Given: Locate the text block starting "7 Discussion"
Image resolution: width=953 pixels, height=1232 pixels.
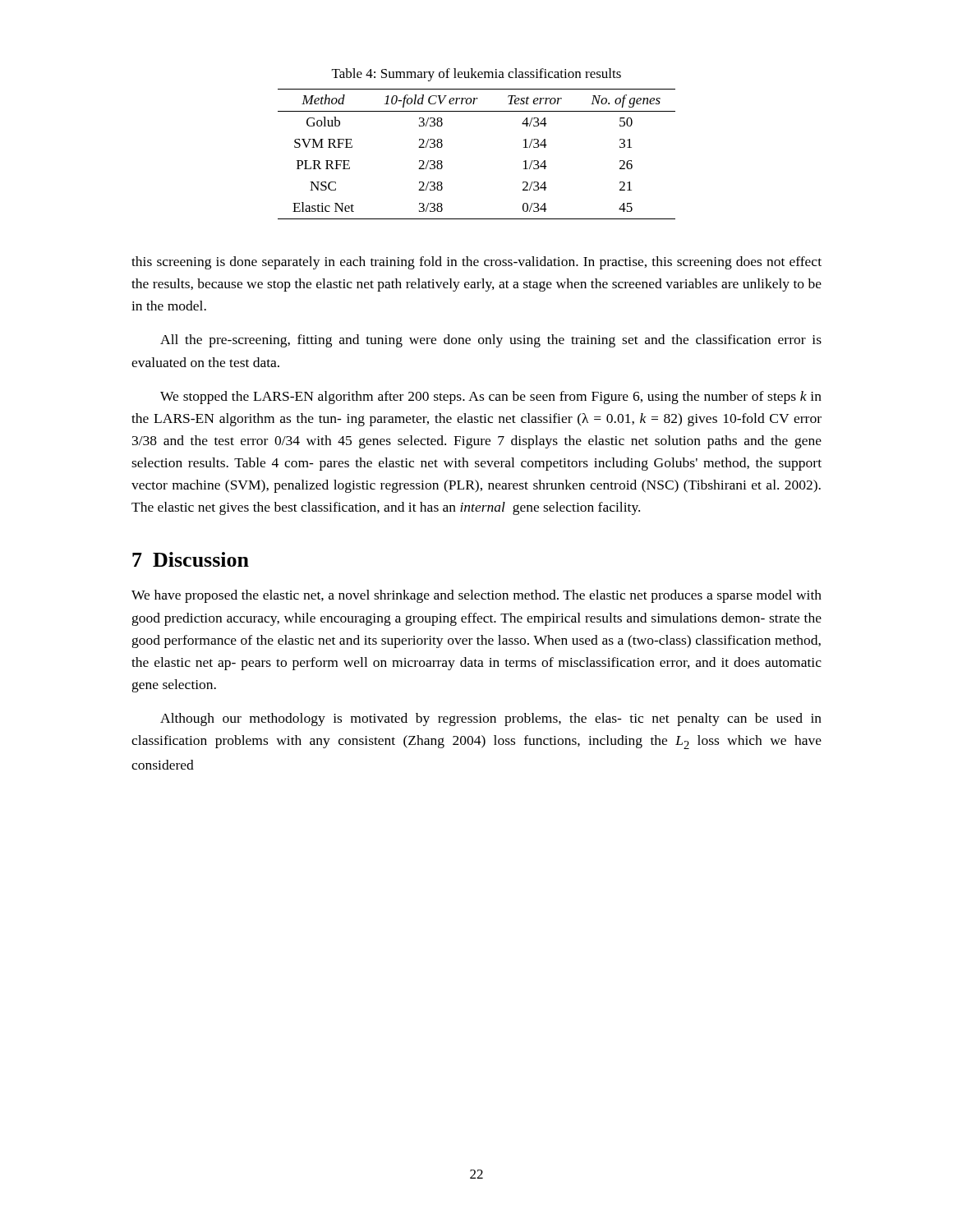Looking at the screenshot, I should (x=190, y=560).
